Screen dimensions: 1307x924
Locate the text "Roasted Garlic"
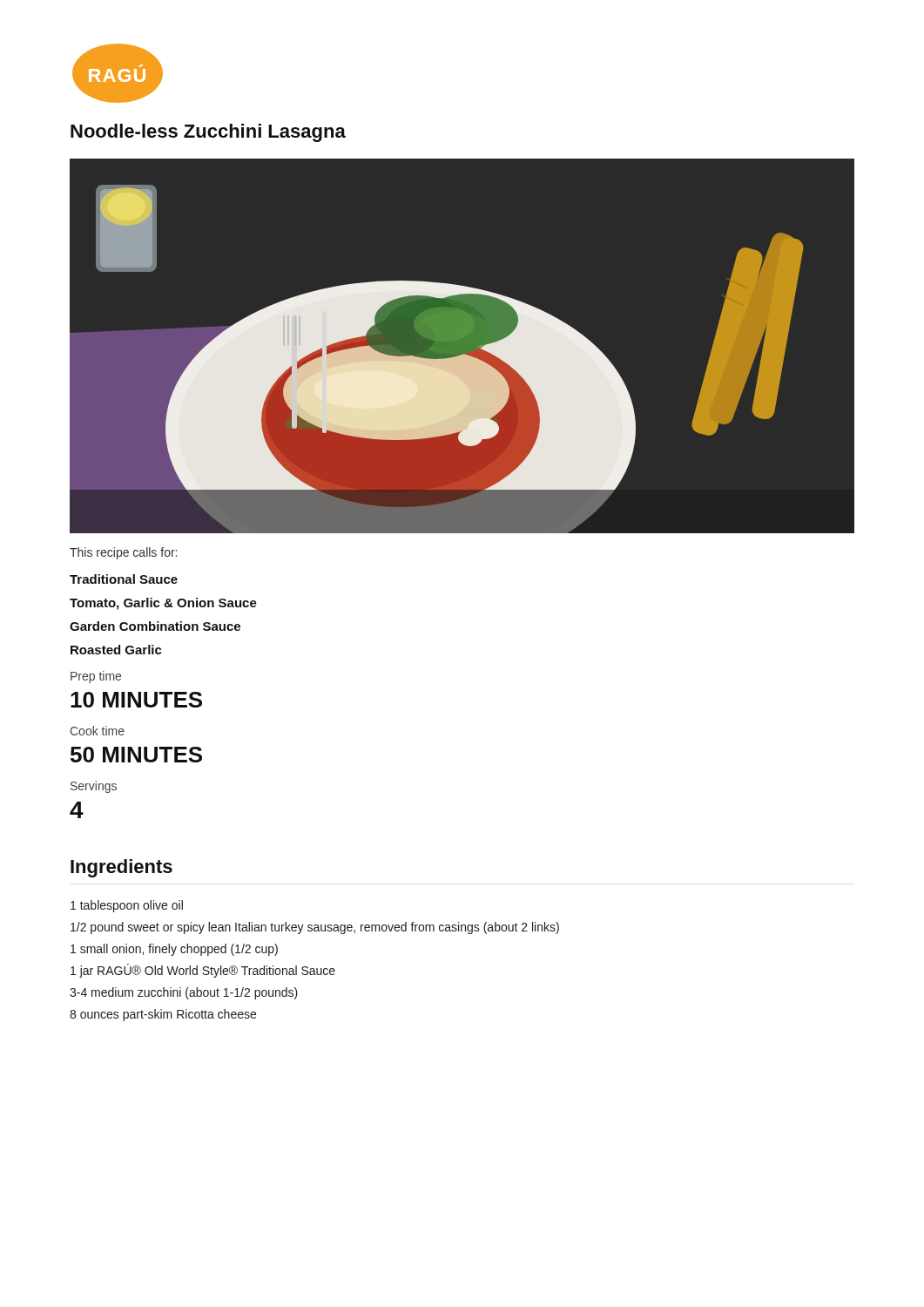116,650
